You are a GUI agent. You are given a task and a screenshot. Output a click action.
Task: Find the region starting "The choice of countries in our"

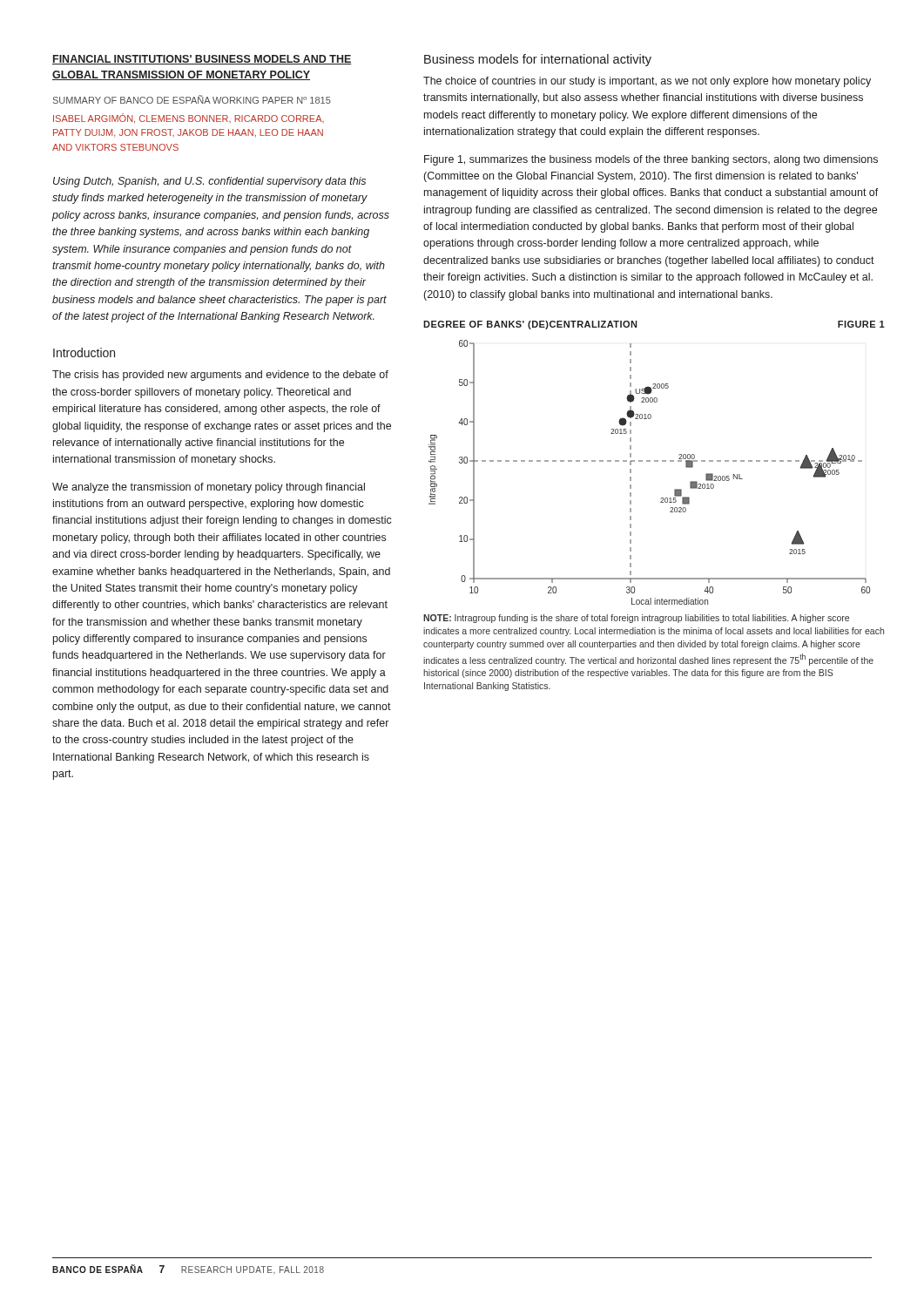(647, 106)
